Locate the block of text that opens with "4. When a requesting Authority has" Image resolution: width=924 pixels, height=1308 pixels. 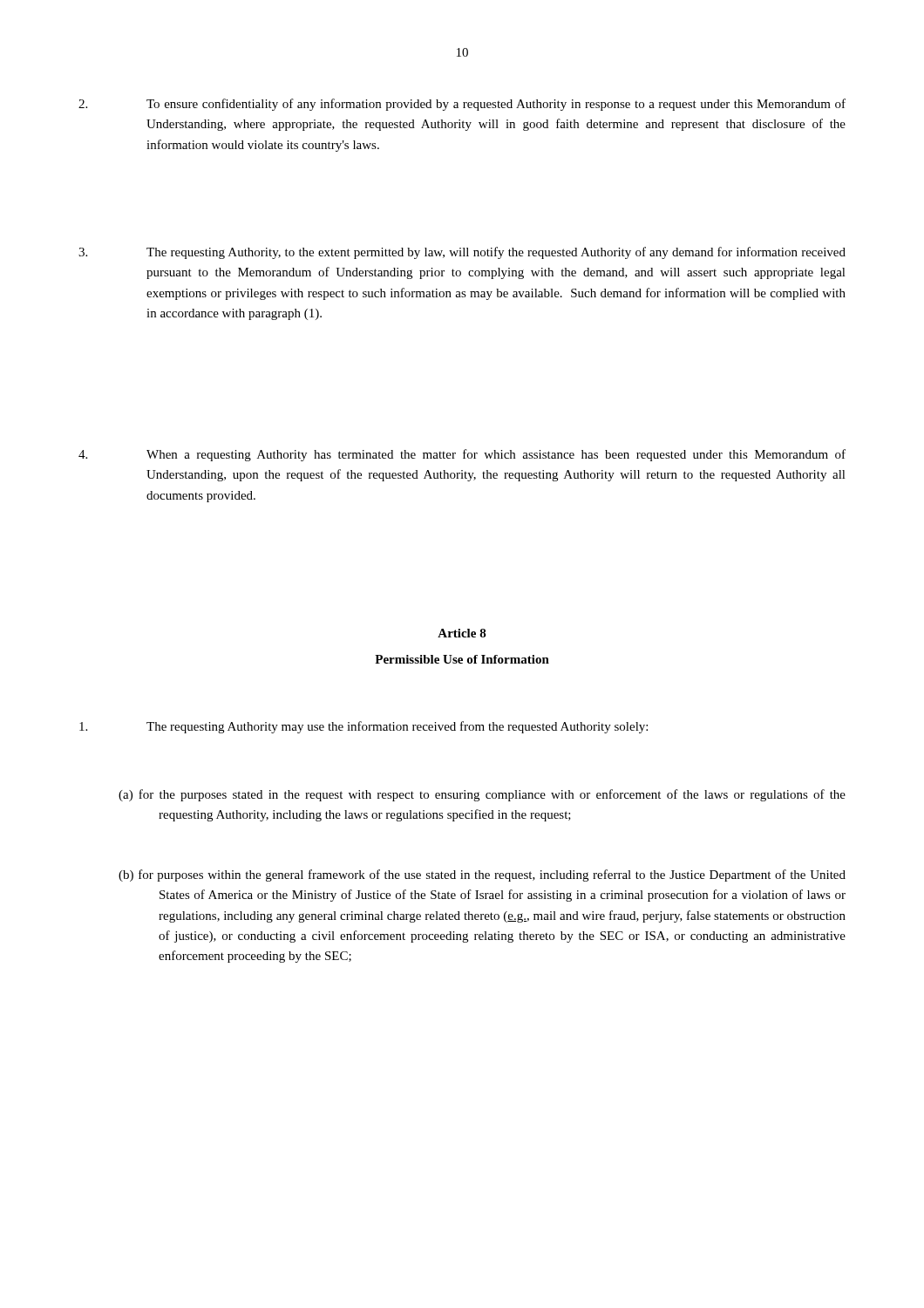[x=462, y=475]
